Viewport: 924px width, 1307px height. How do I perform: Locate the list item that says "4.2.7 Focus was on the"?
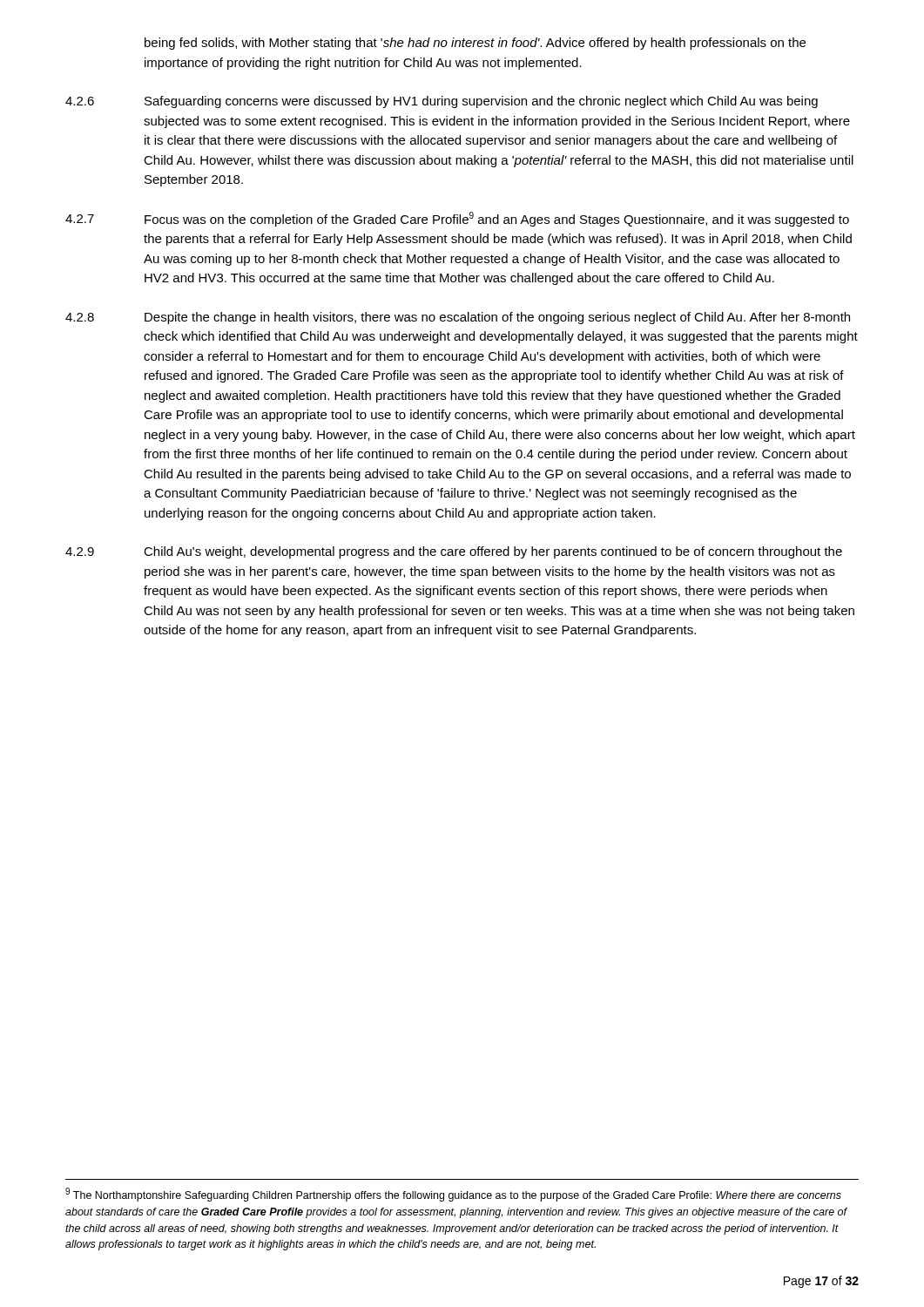click(x=462, y=248)
